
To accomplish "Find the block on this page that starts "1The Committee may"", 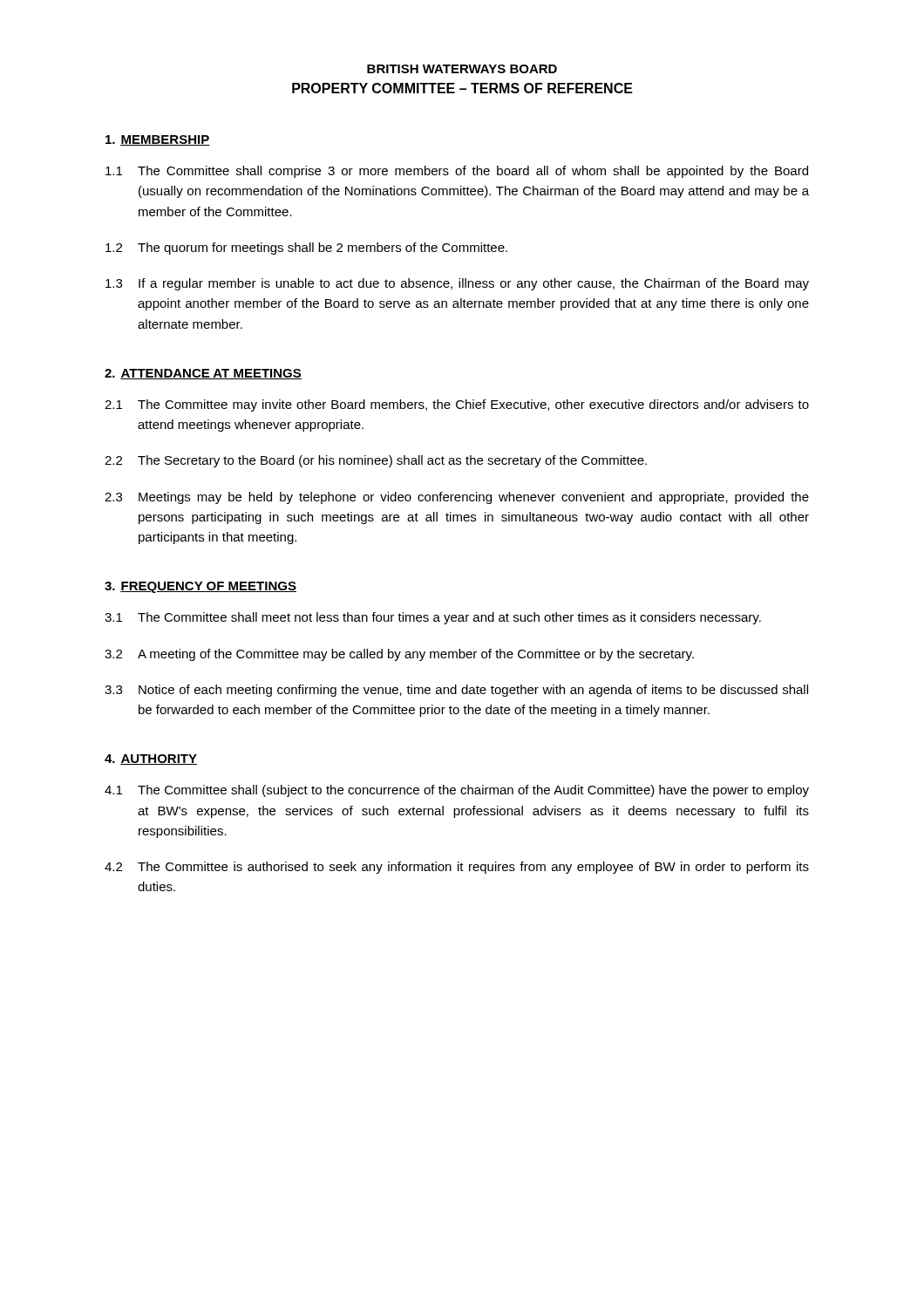I will 457,414.
